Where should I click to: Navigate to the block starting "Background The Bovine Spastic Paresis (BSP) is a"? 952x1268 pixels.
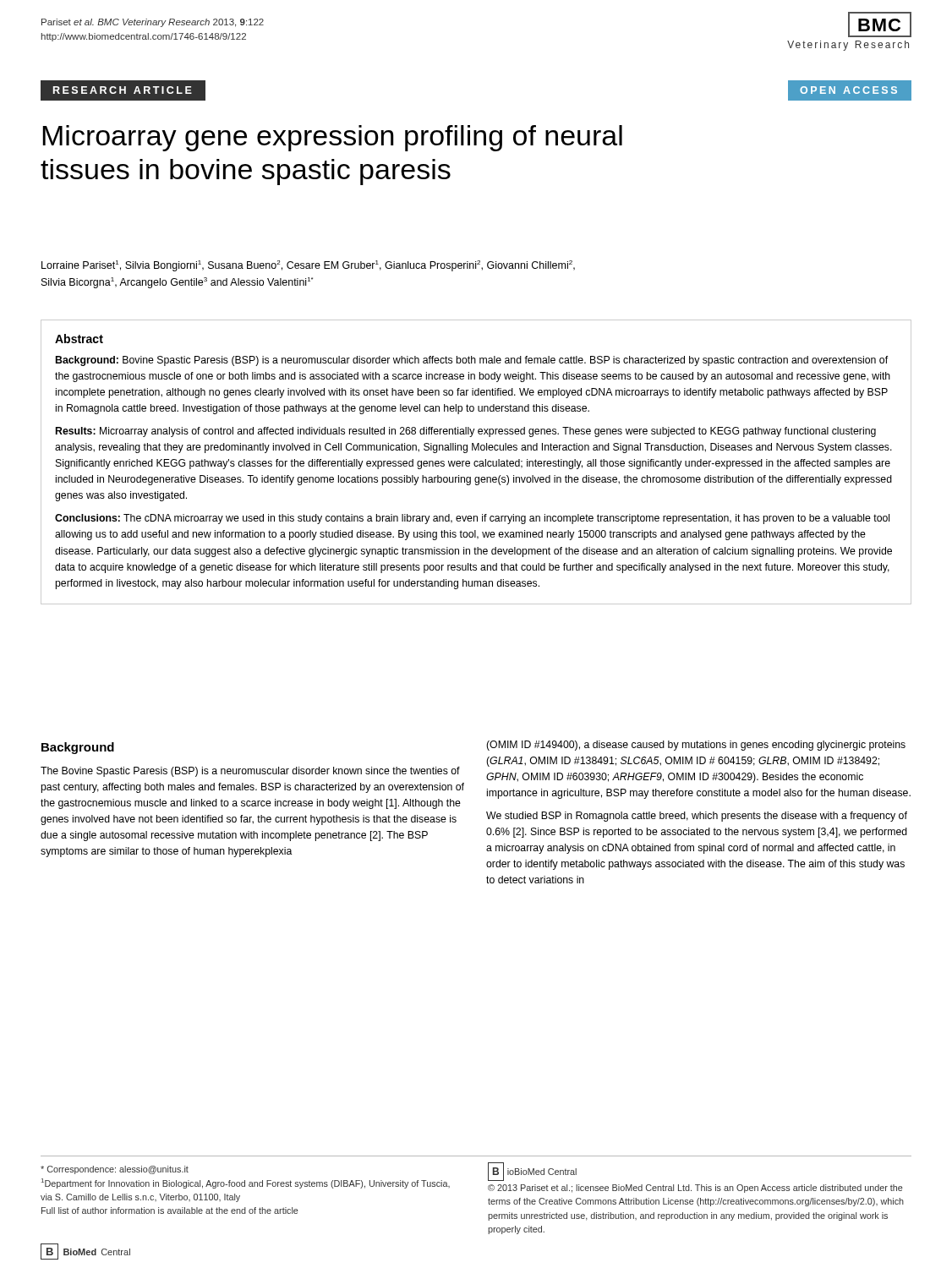coord(253,799)
